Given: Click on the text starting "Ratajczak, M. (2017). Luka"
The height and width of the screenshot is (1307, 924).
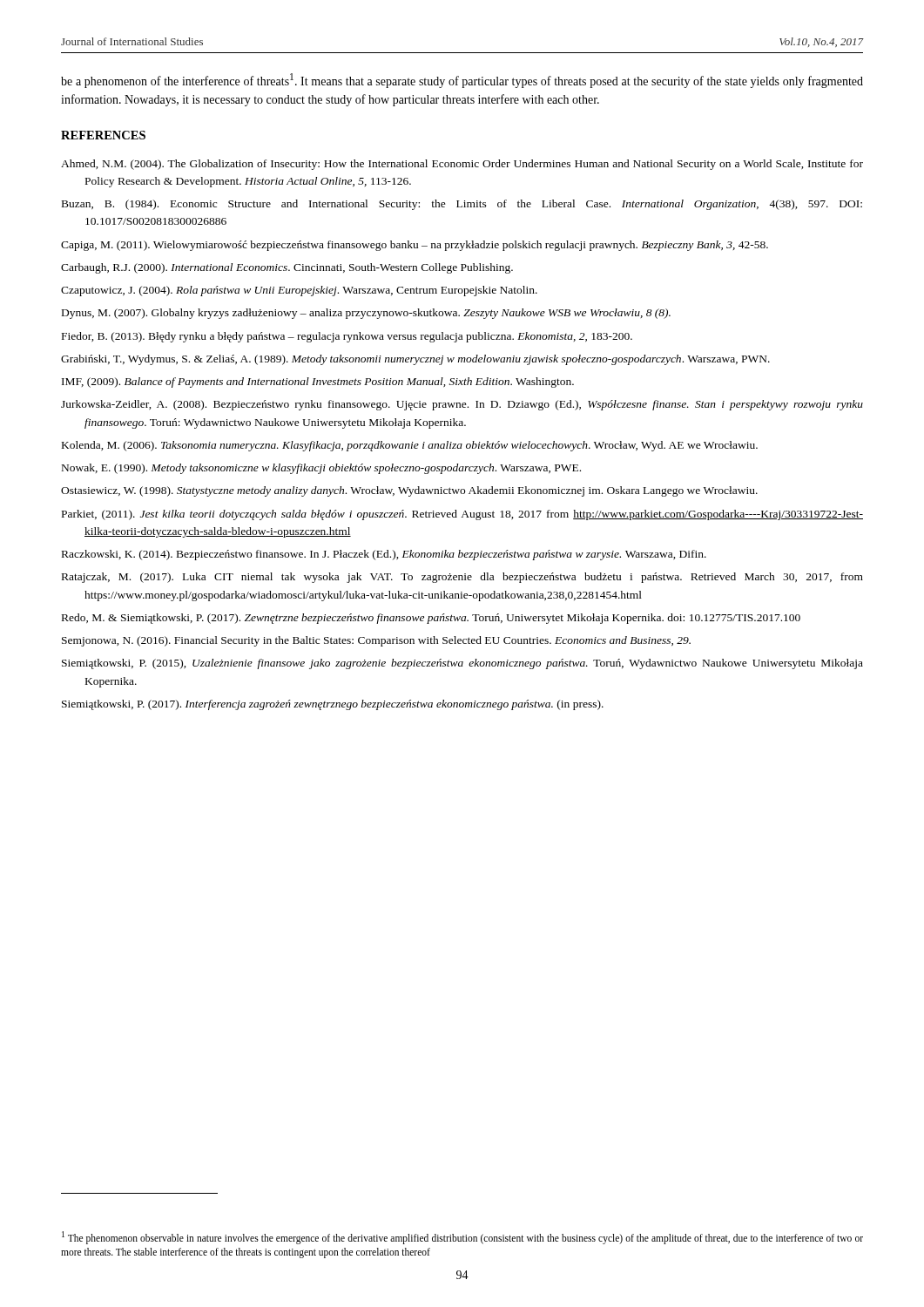Looking at the screenshot, I should tap(462, 586).
